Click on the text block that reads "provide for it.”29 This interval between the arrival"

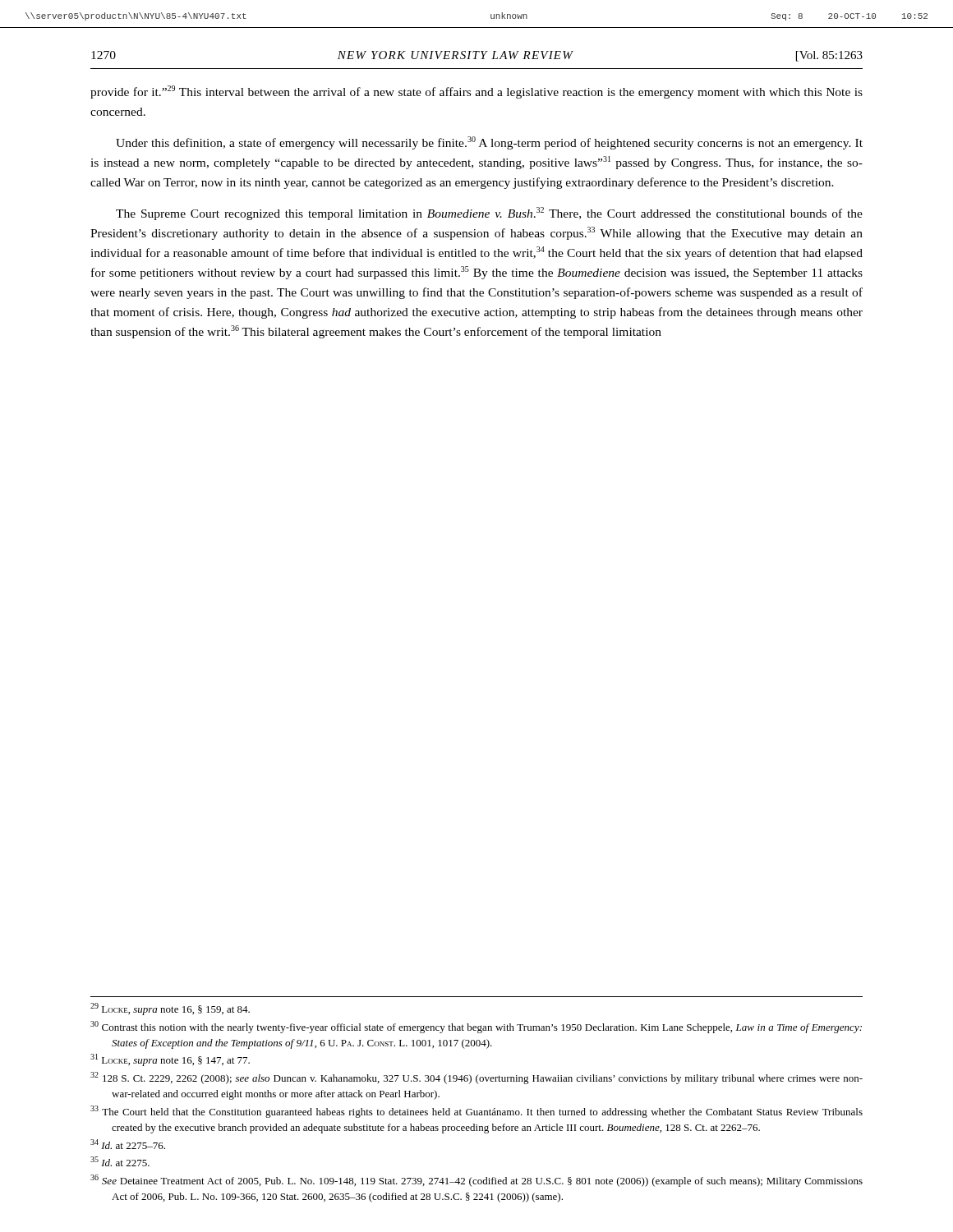(476, 101)
